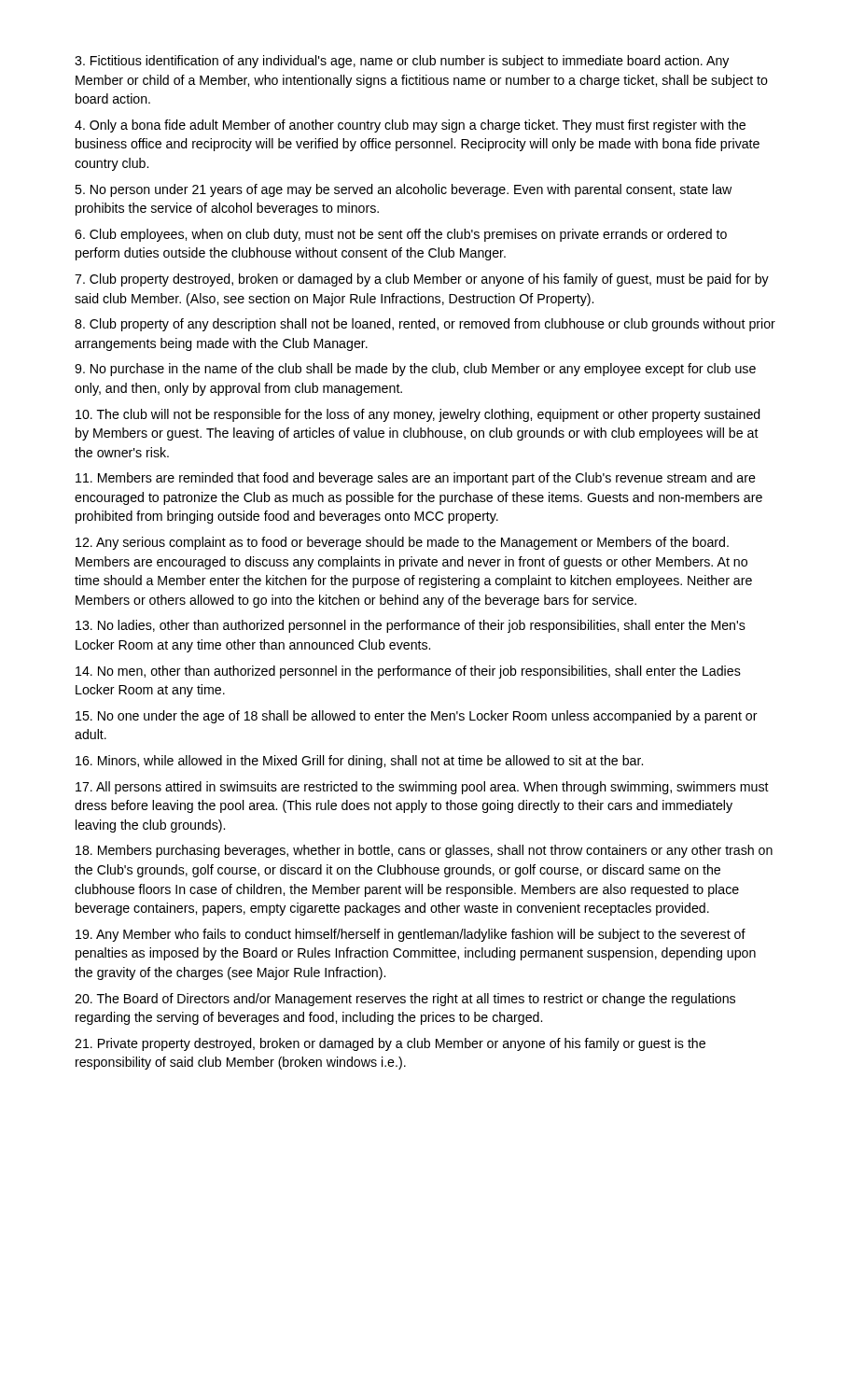Image resolution: width=850 pixels, height=1400 pixels.
Task: Click on the passage starting "6. Club employees, when"
Action: pos(401,244)
